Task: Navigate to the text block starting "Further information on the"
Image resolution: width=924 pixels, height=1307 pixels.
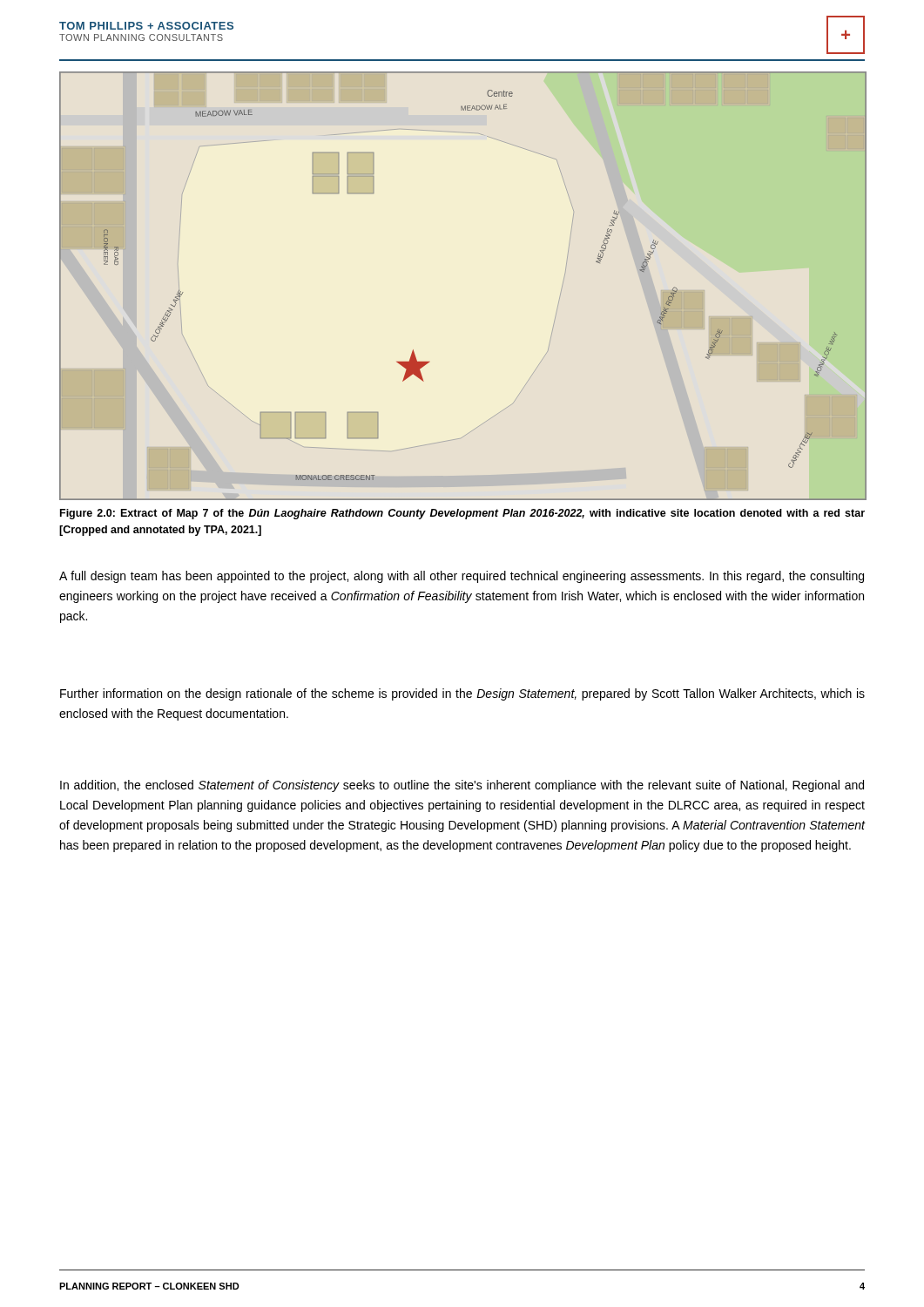Action: [x=462, y=704]
